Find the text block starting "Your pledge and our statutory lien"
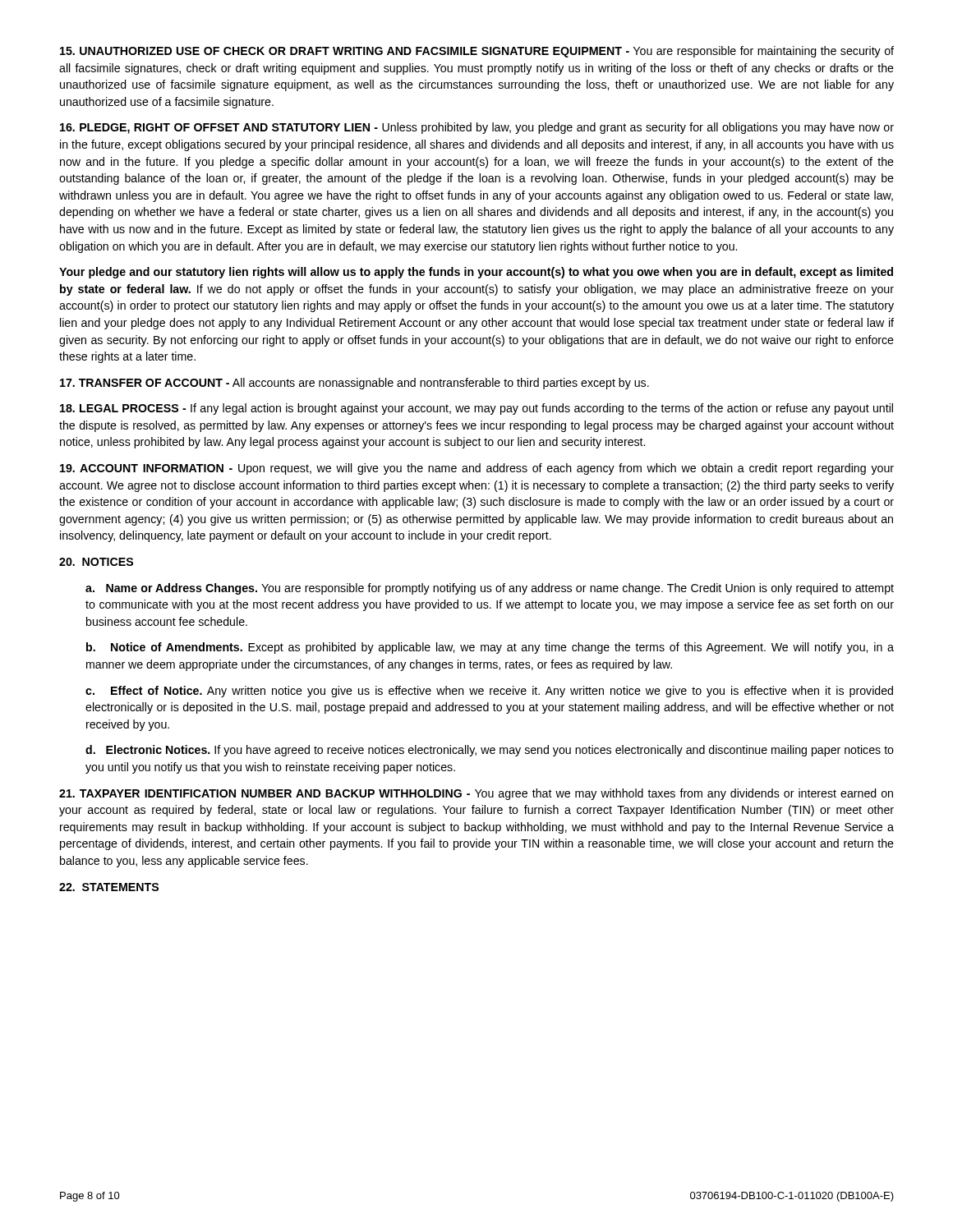The width and height of the screenshot is (953, 1232). (476, 314)
